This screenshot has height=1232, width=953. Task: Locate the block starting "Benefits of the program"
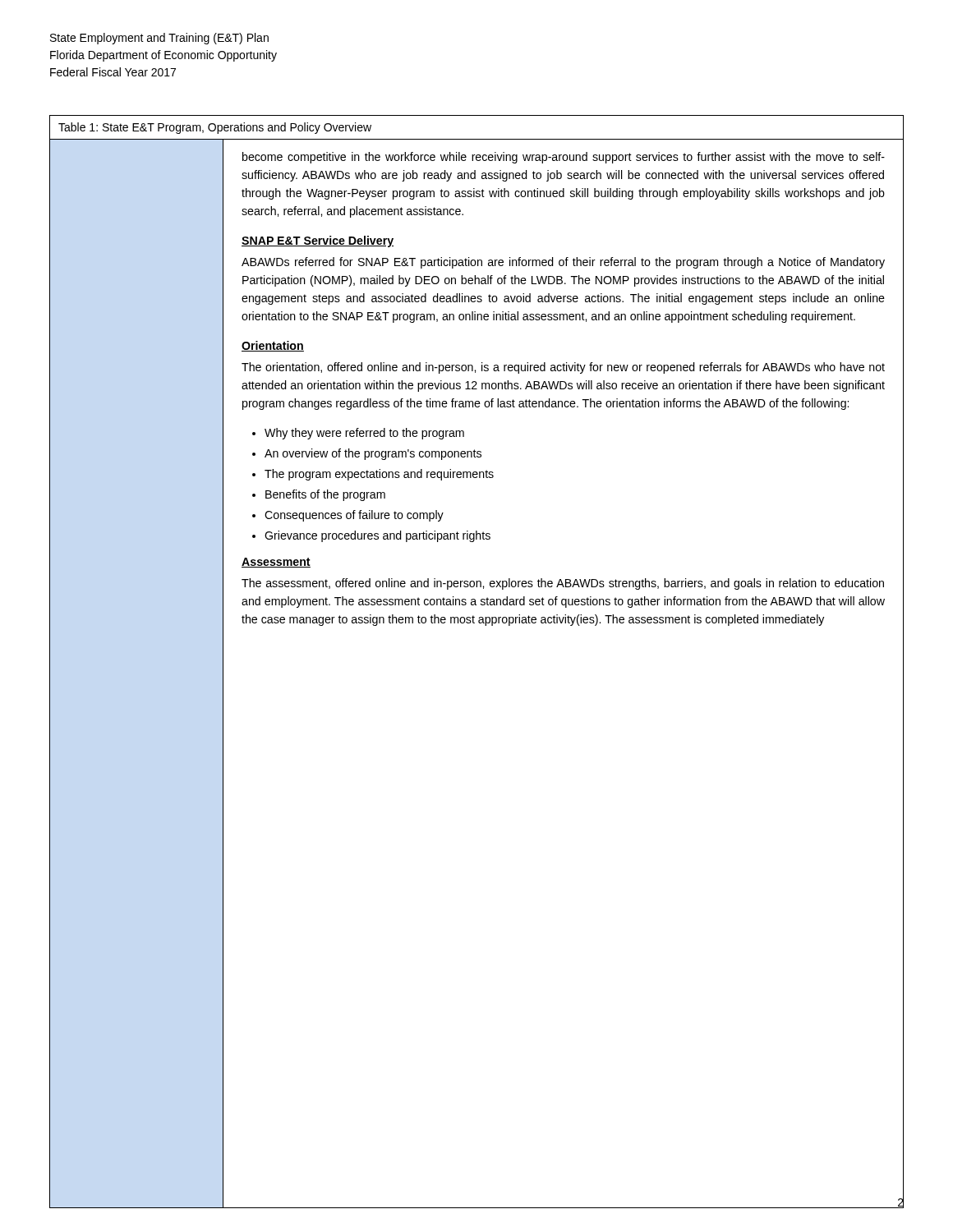(325, 494)
